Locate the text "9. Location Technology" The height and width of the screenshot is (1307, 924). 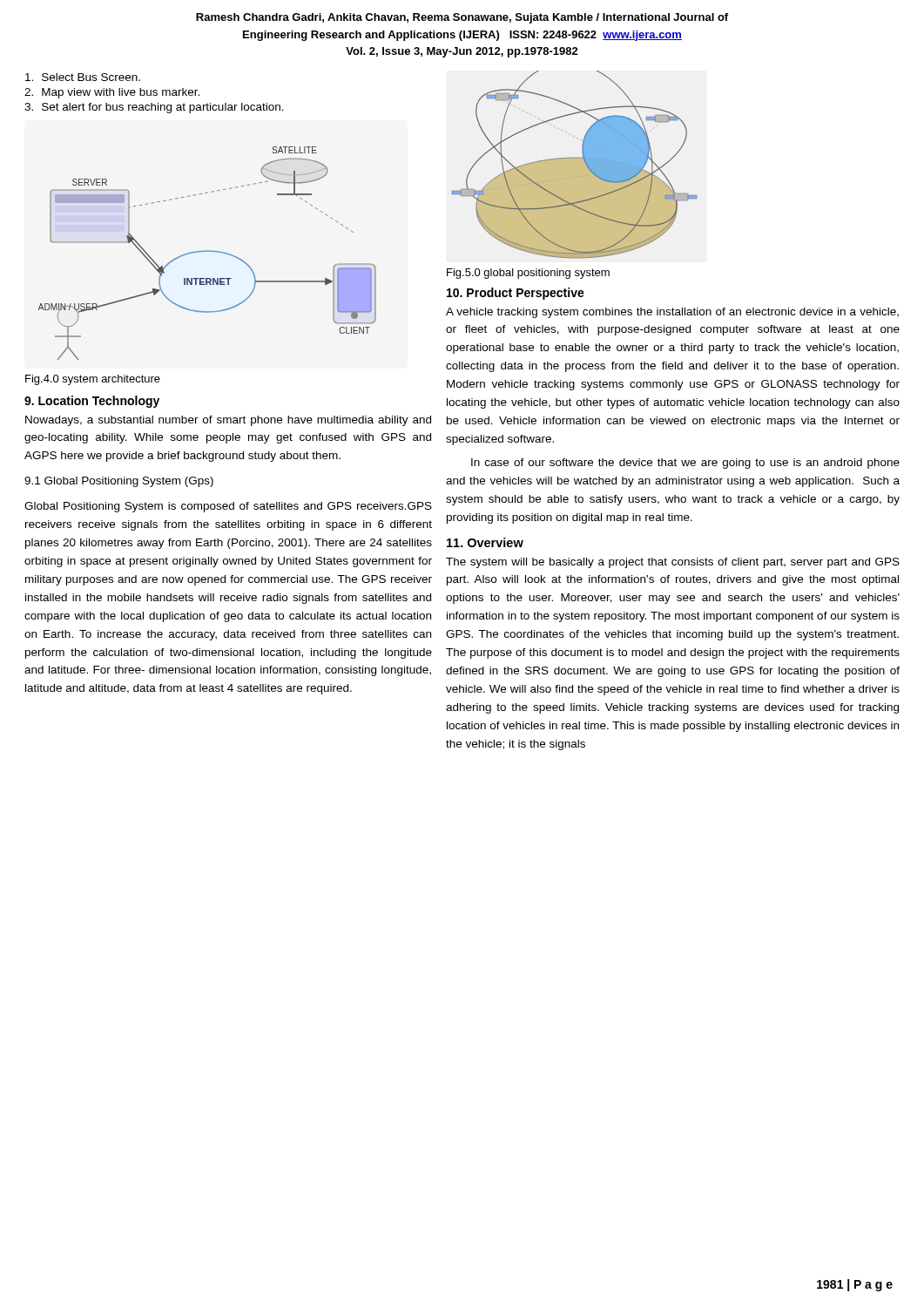92,400
